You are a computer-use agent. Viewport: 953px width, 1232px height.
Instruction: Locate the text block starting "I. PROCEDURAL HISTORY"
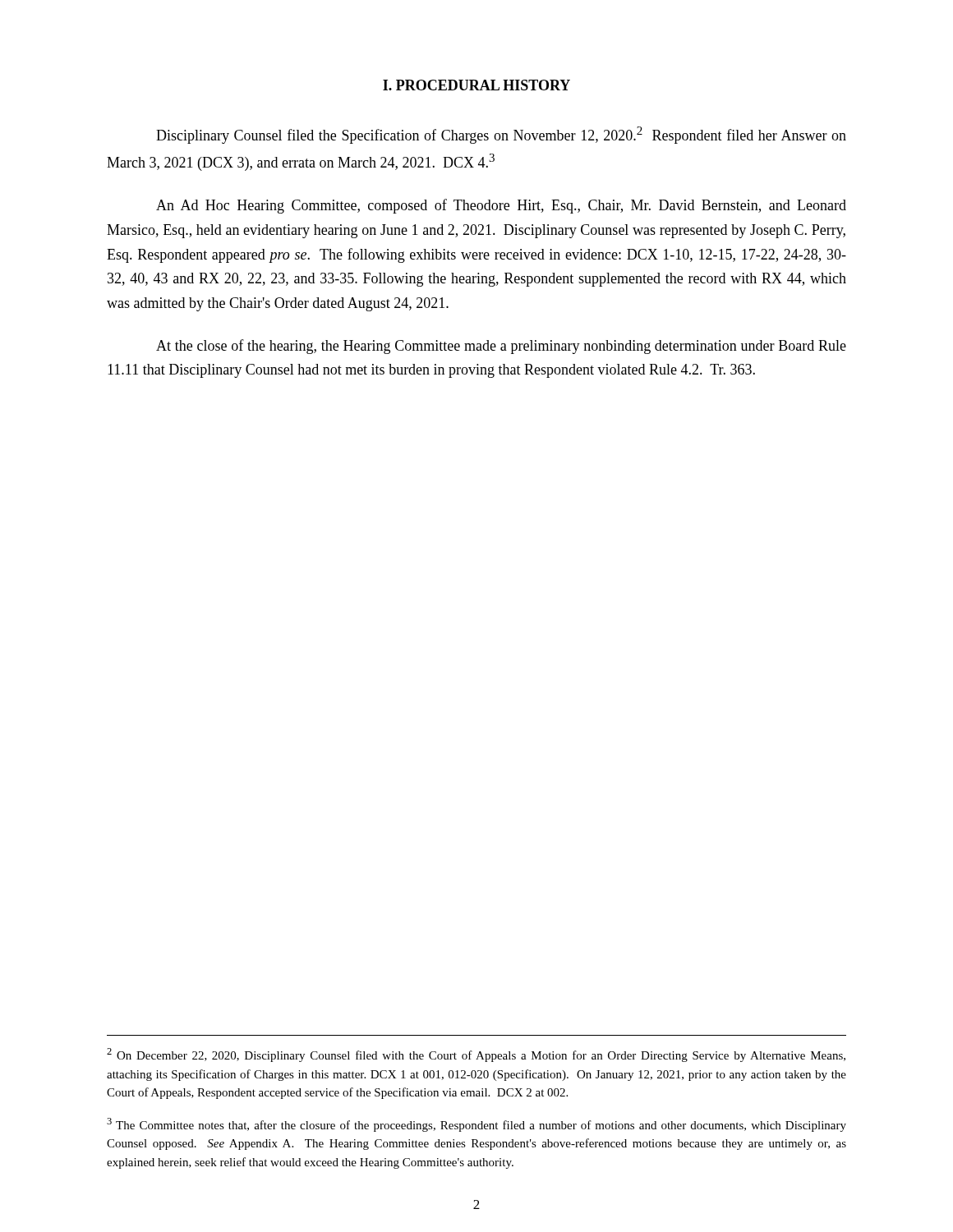[x=476, y=85]
